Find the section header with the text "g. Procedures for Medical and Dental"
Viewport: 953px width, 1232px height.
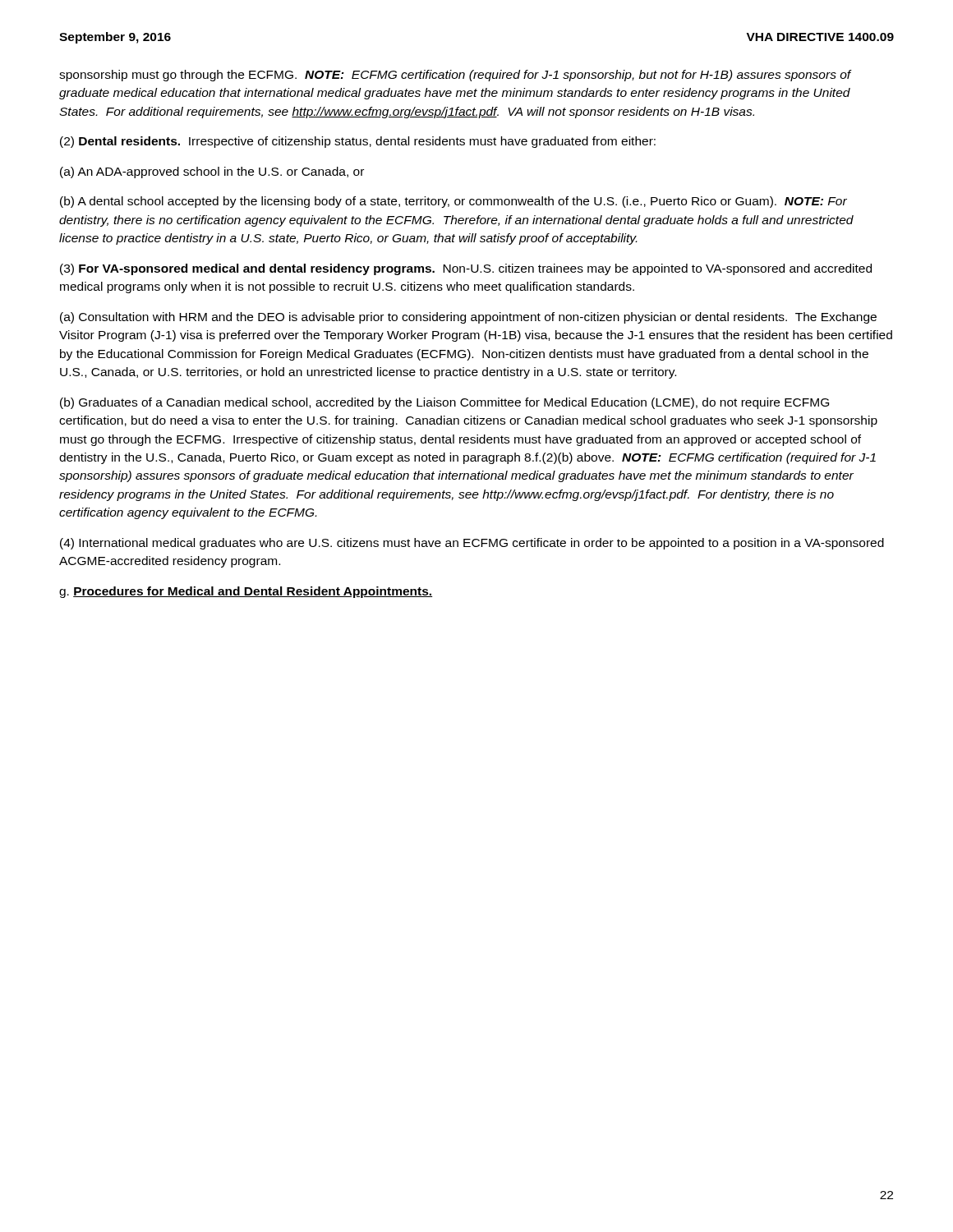pyautogui.click(x=246, y=592)
